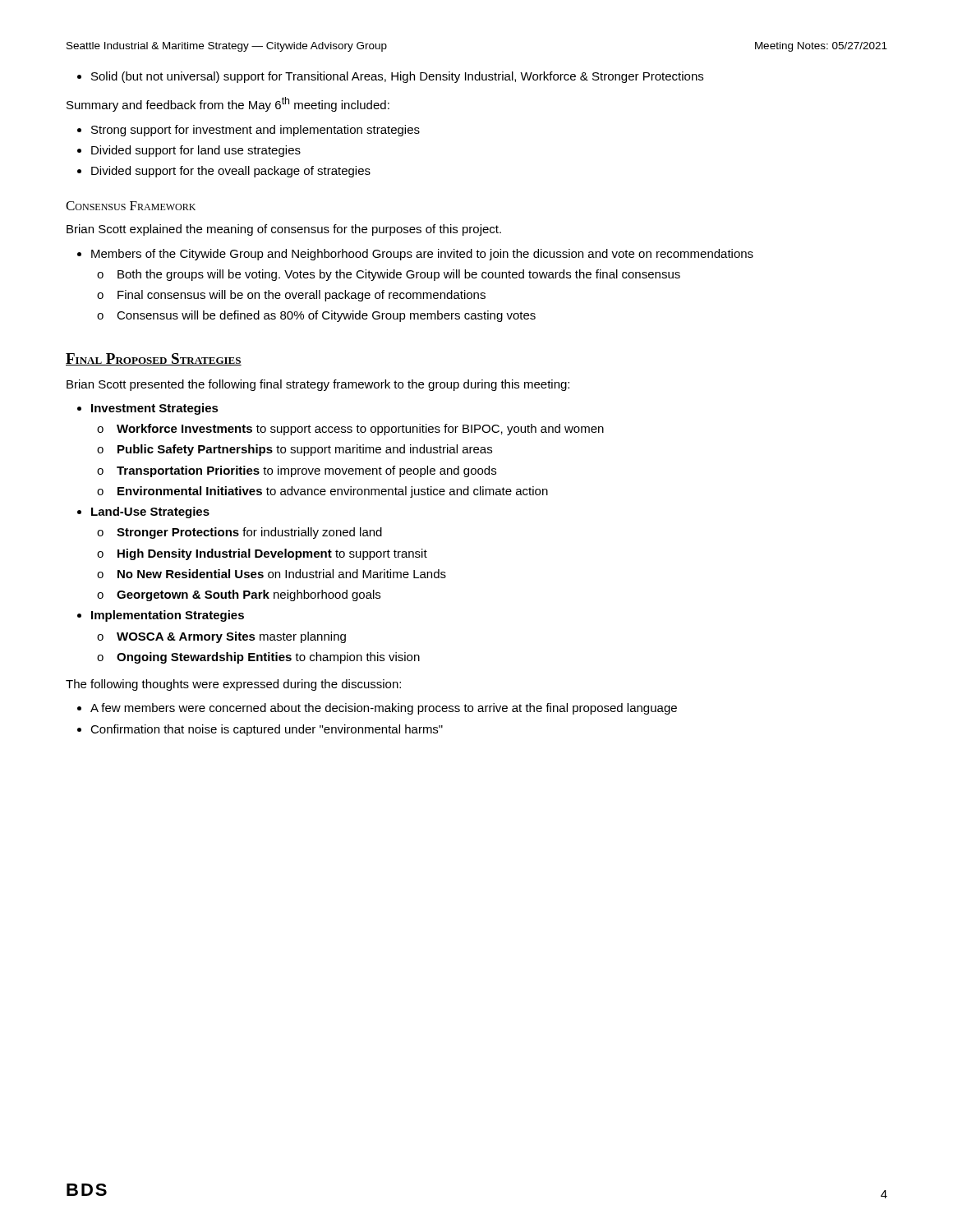The width and height of the screenshot is (953, 1232).
Task: Locate the block of text that opens with "Final consensus will be on"
Action: point(301,294)
